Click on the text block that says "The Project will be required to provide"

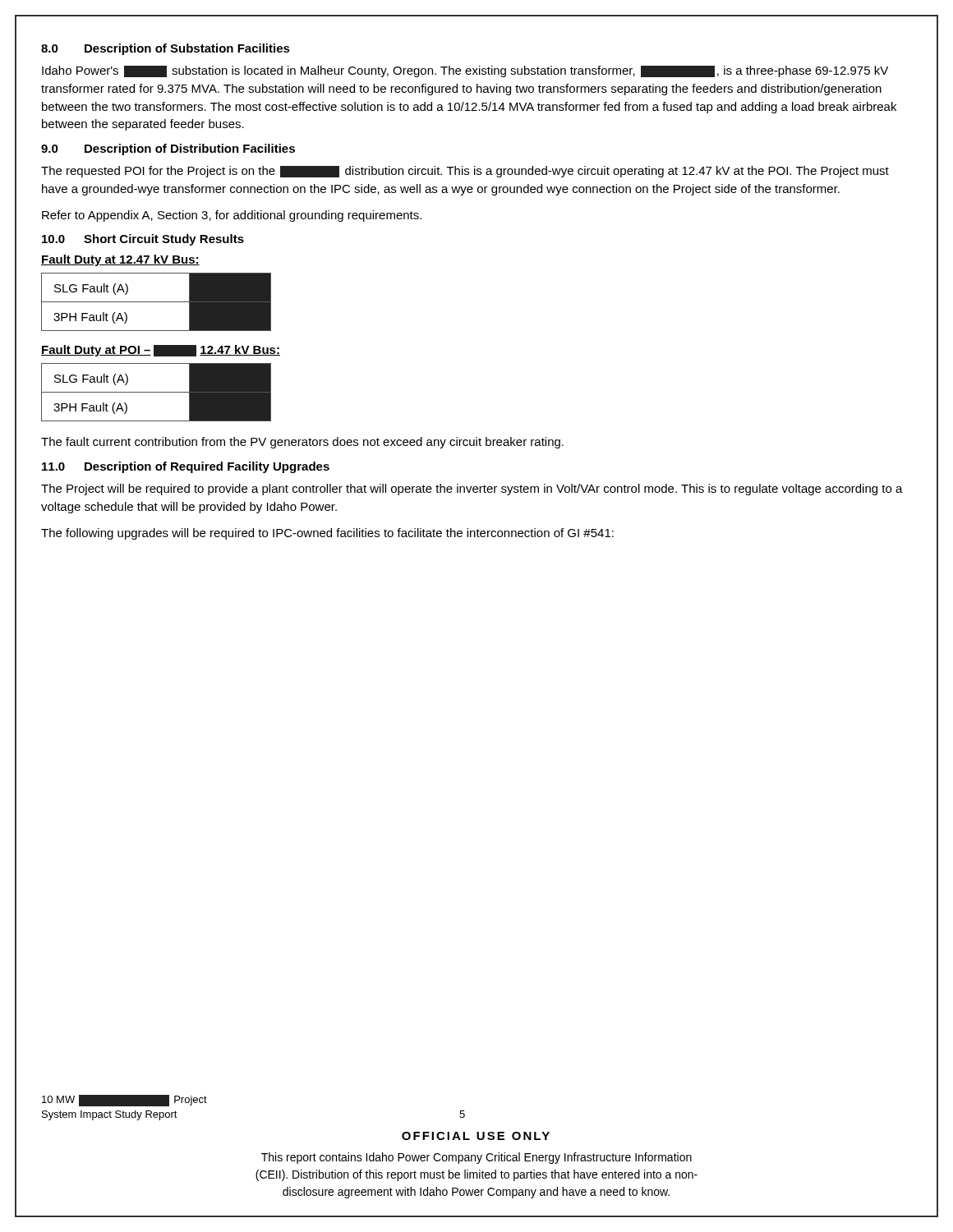point(472,490)
